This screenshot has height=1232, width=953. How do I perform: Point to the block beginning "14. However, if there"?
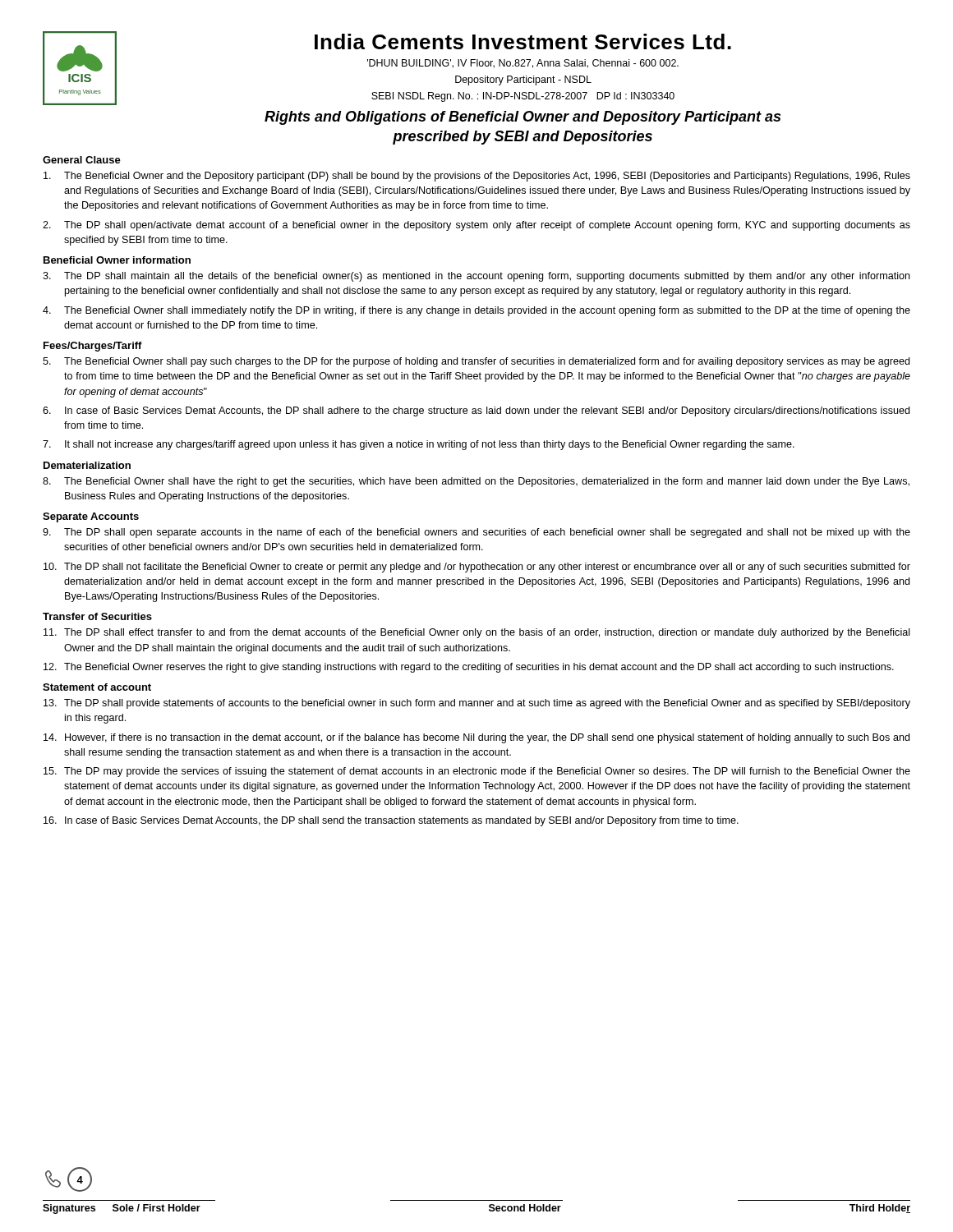click(x=476, y=745)
